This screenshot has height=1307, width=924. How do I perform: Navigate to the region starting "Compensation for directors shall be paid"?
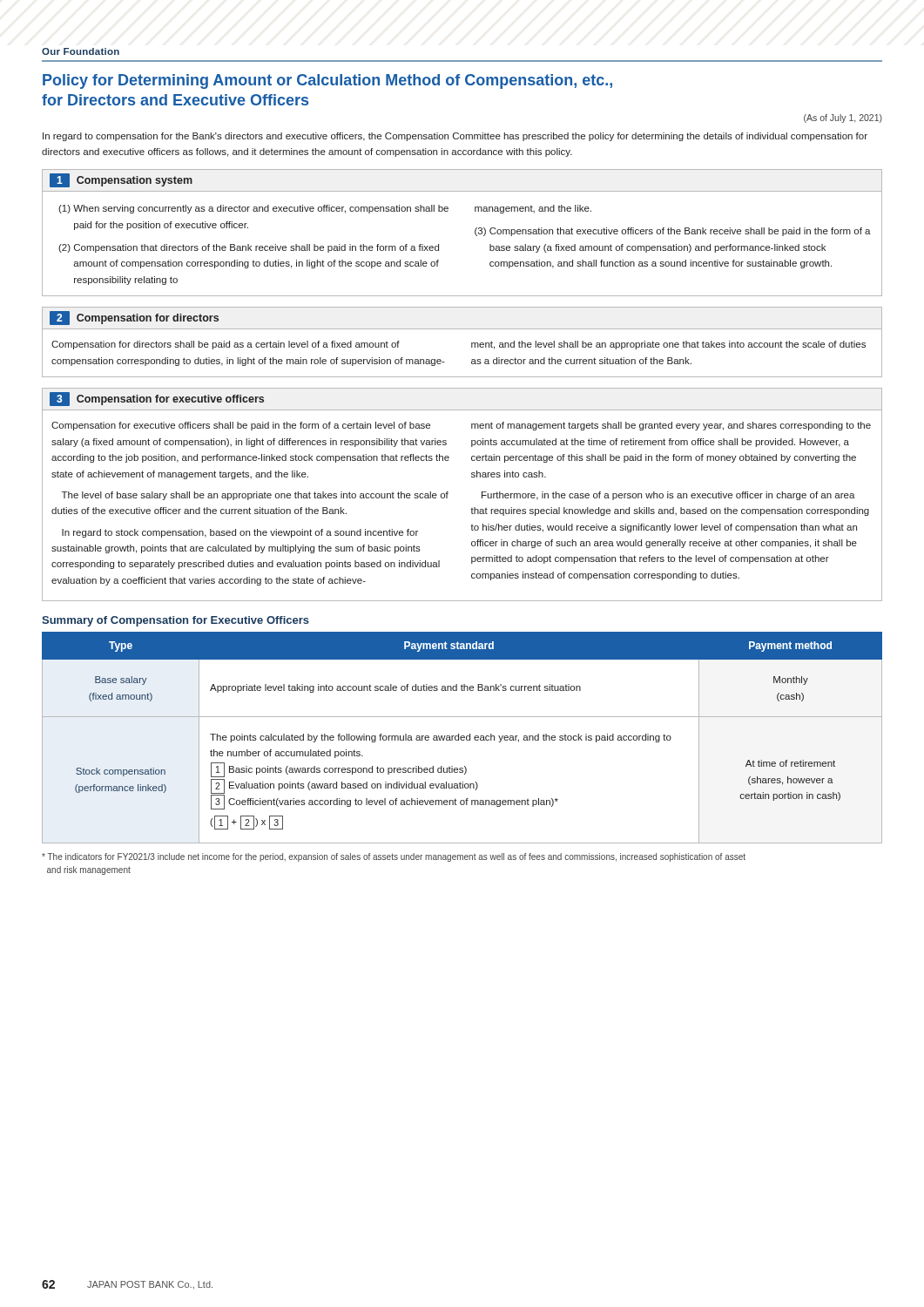tap(248, 353)
